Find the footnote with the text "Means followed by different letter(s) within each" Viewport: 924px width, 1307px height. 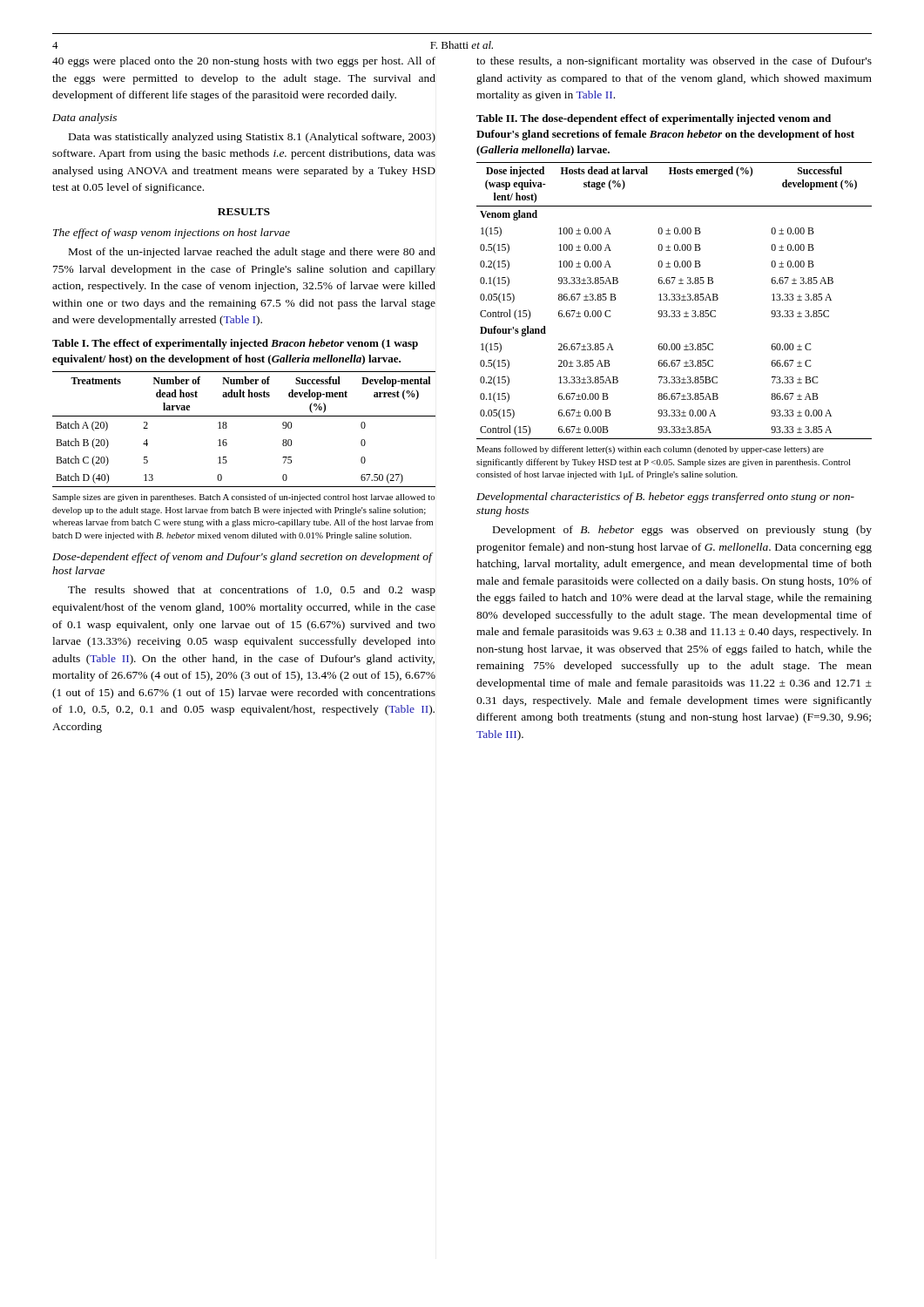pyautogui.click(x=664, y=462)
